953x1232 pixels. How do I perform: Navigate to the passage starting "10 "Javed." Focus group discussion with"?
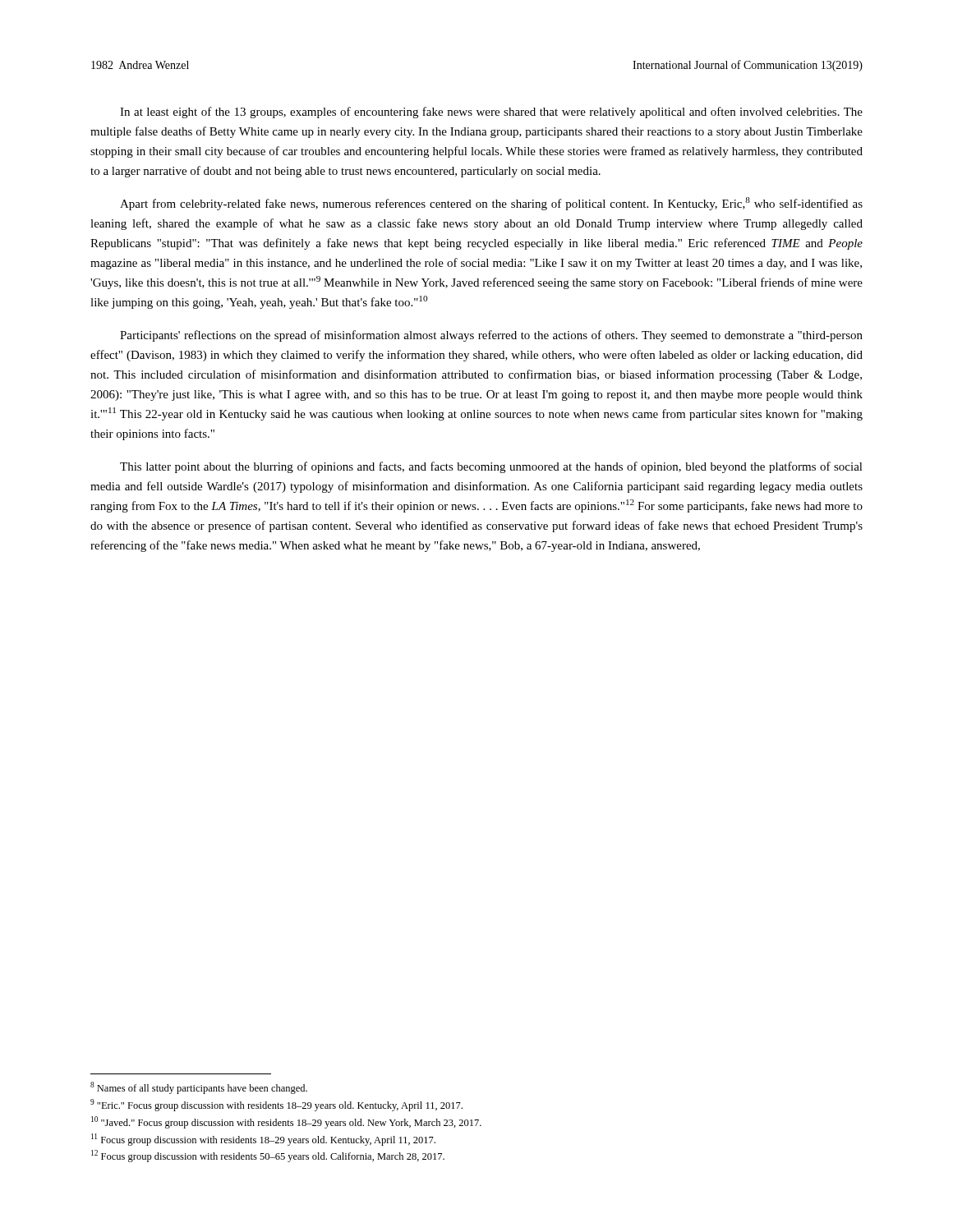click(286, 1122)
